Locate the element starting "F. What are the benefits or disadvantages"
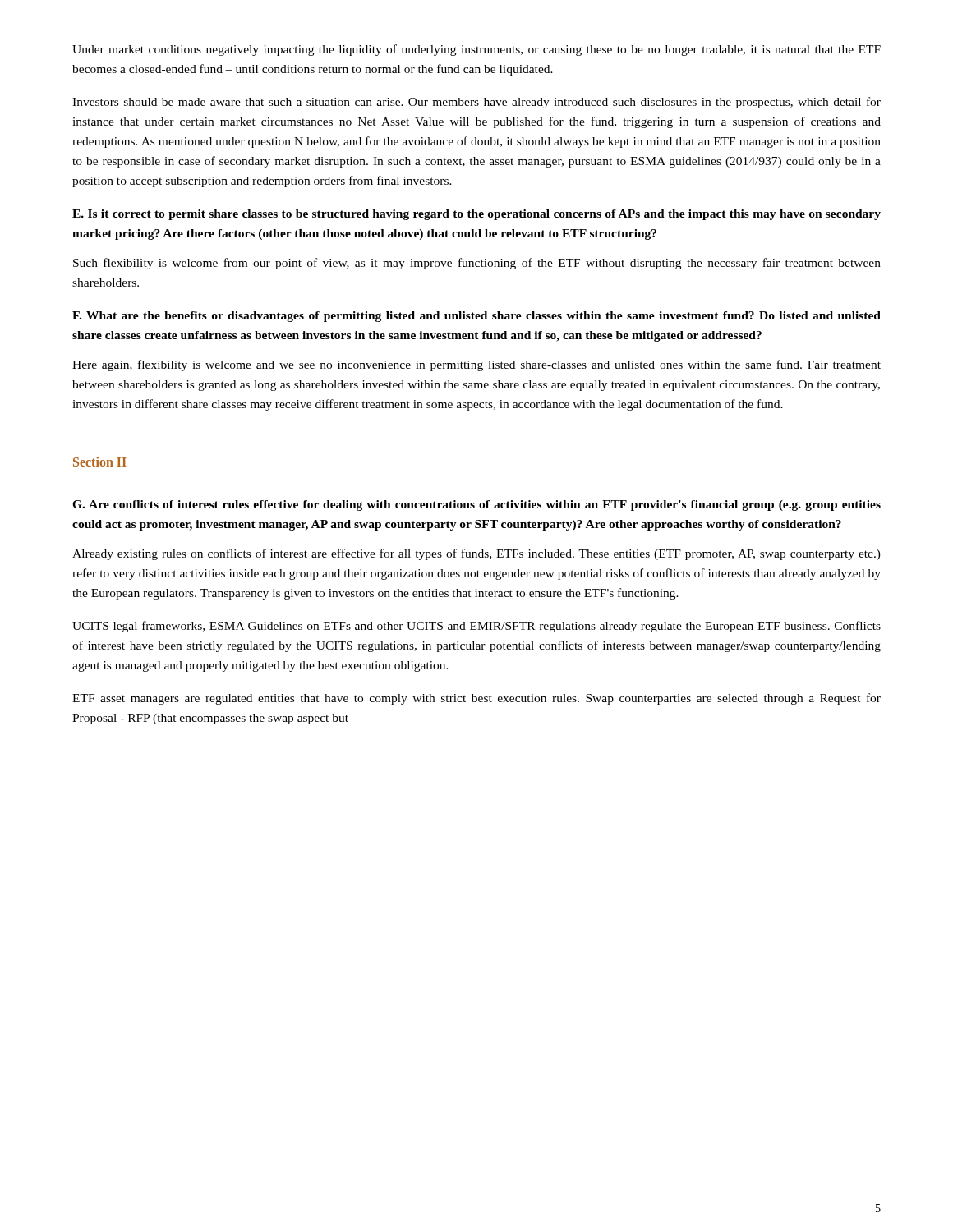Image resolution: width=953 pixels, height=1232 pixels. (476, 325)
